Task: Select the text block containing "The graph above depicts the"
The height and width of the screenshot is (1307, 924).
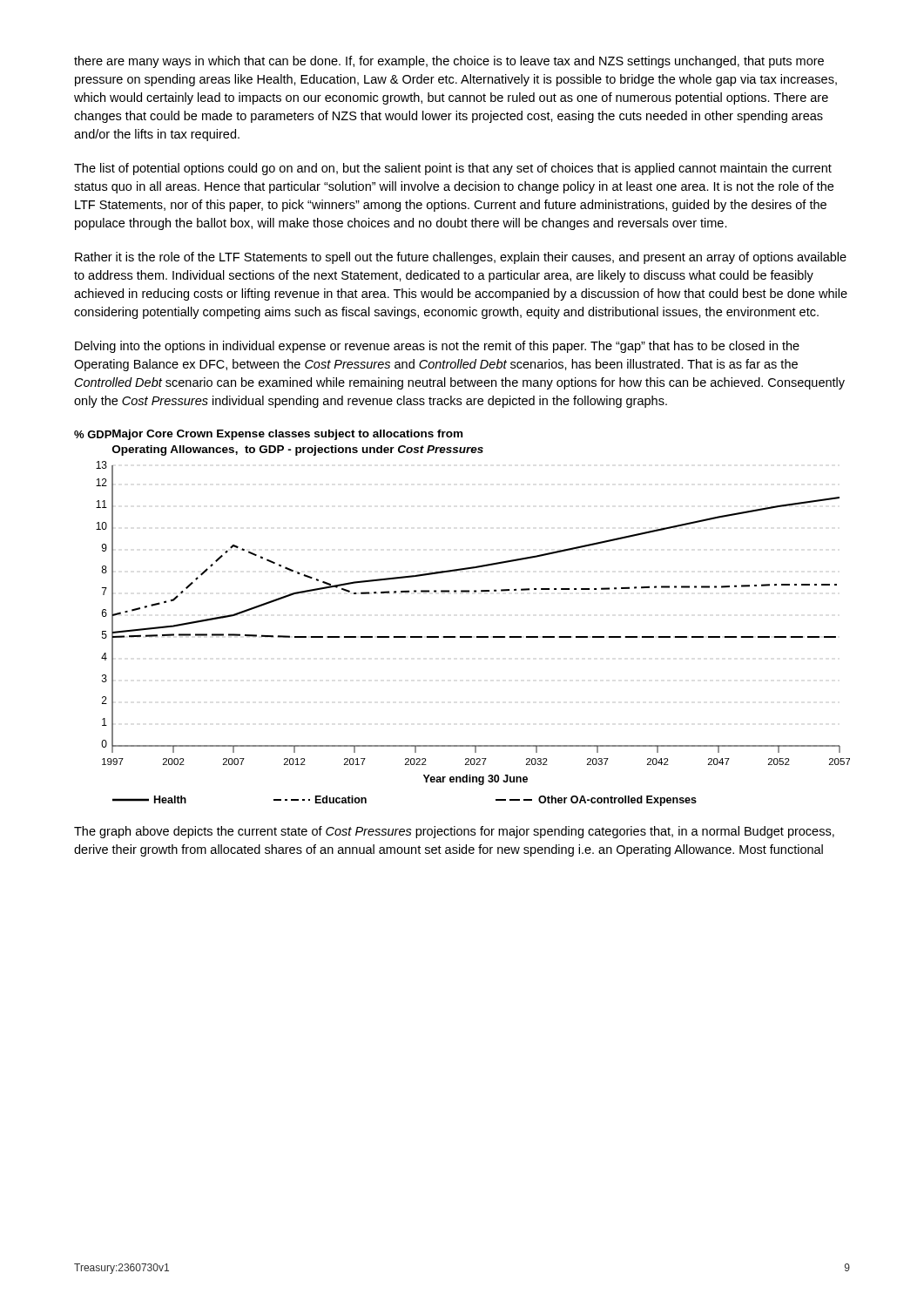Action: pos(454,840)
